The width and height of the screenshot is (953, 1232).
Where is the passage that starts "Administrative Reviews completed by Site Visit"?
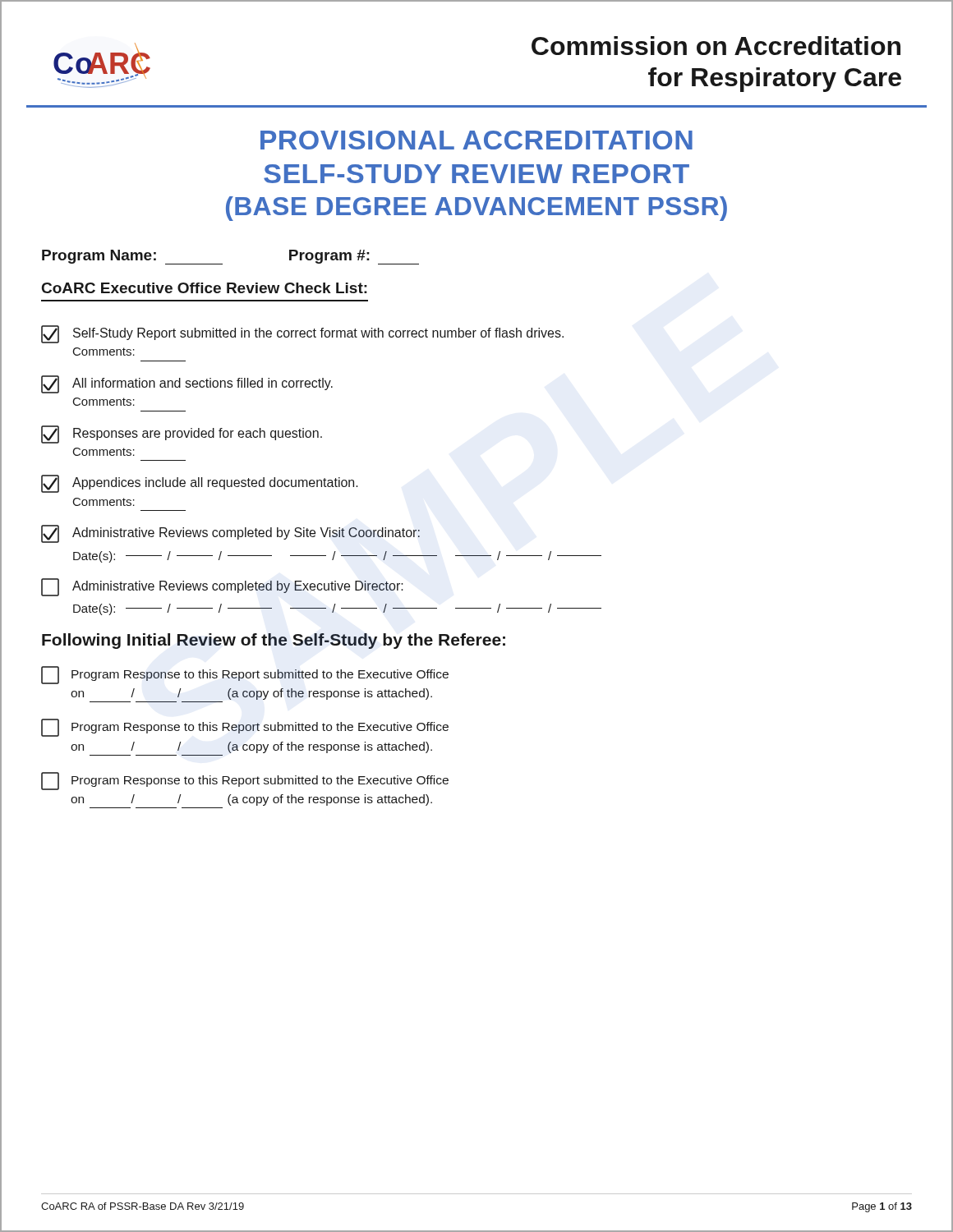click(476, 544)
